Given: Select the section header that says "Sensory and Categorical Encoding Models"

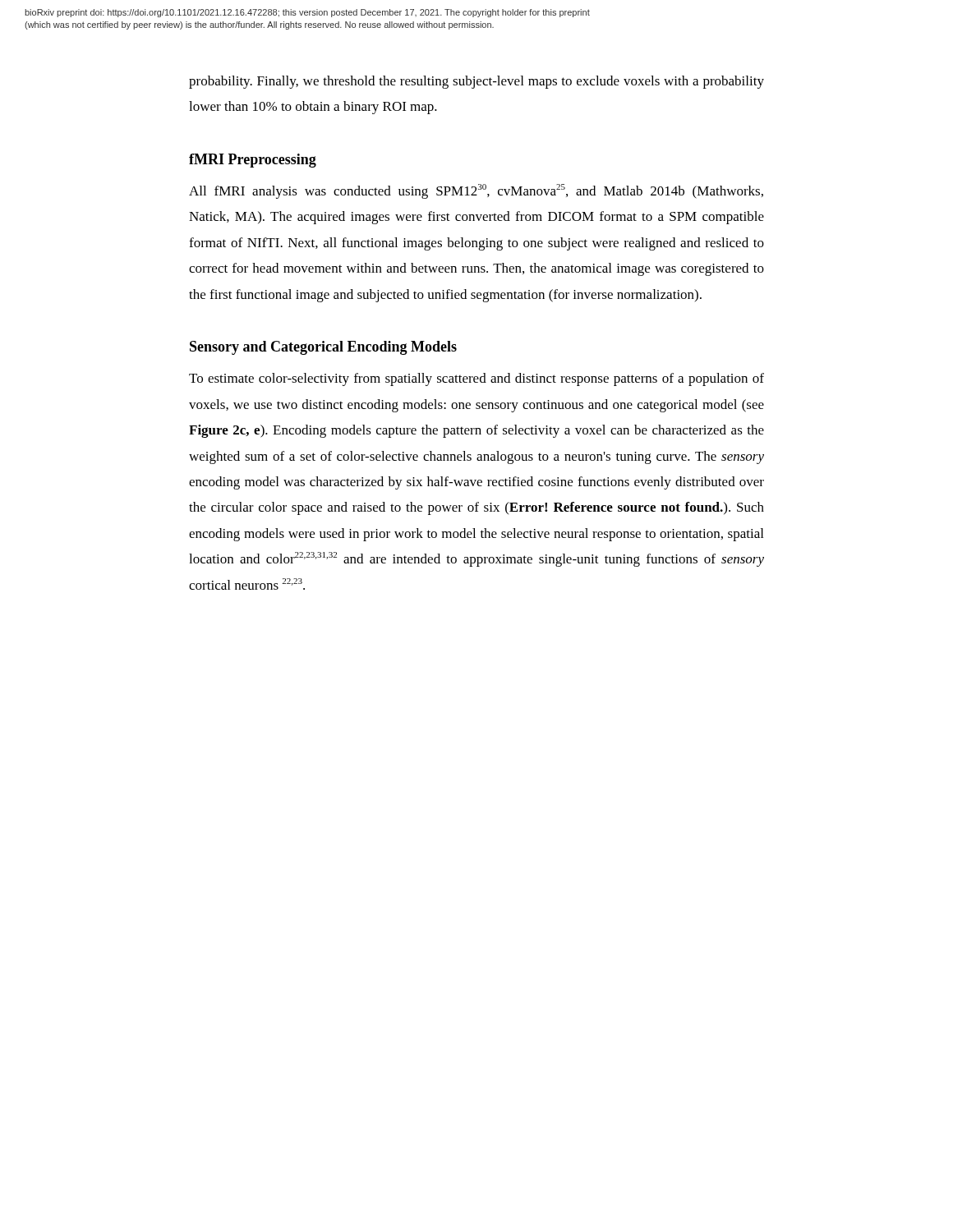Looking at the screenshot, I should click(323, 347).
